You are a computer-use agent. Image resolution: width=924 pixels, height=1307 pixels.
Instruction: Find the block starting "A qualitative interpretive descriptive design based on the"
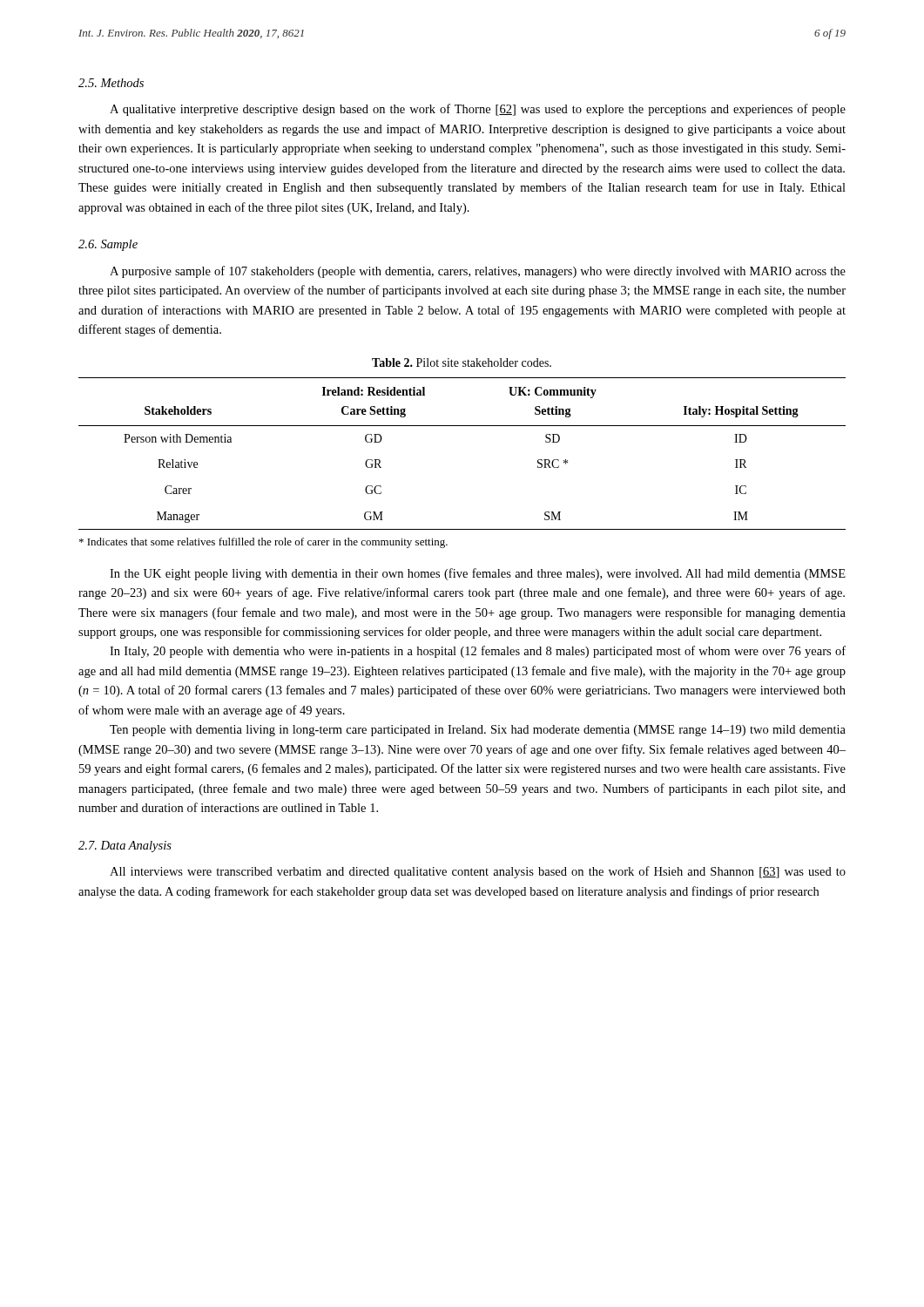coord(462,158)
